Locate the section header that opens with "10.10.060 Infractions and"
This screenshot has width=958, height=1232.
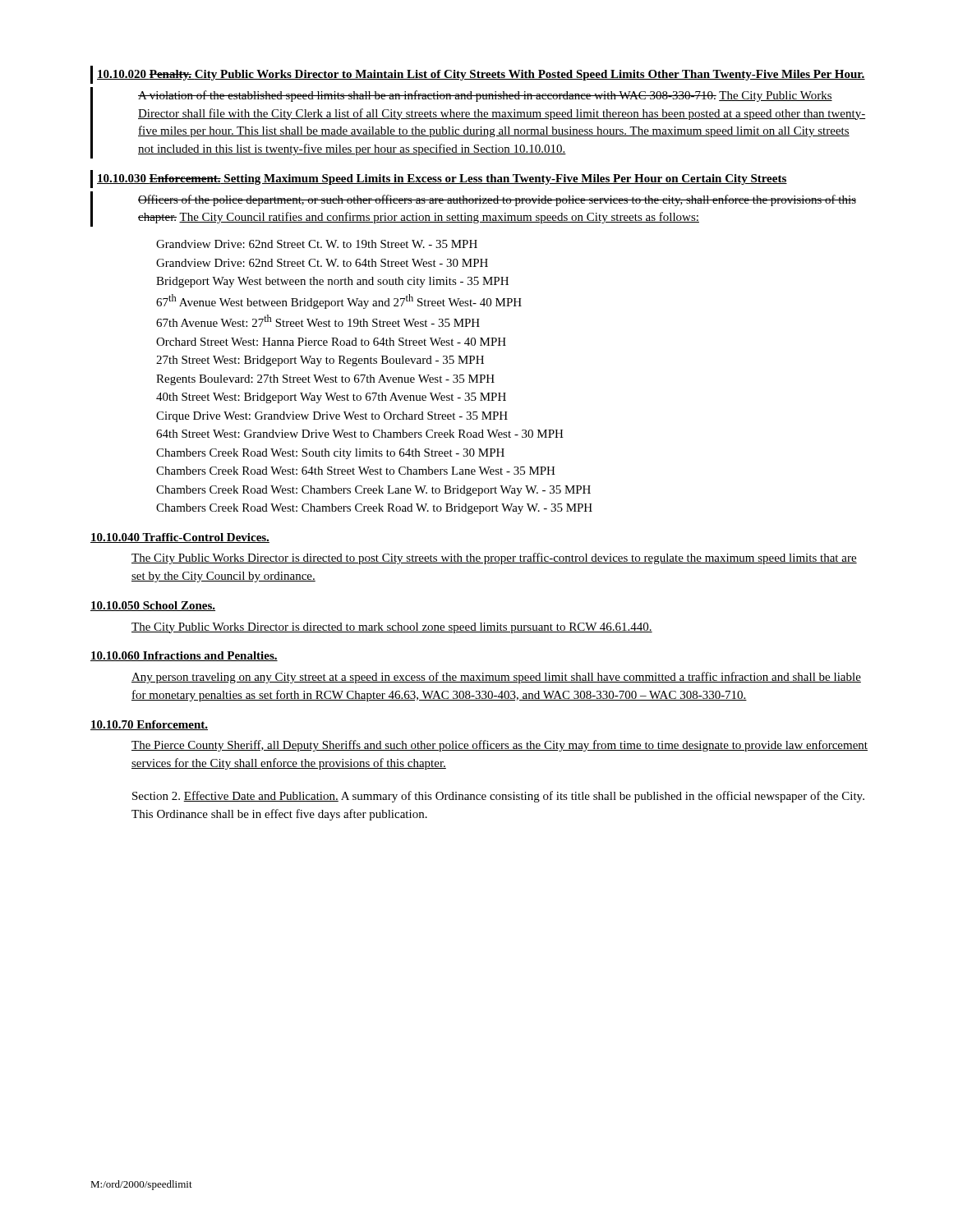184,656
